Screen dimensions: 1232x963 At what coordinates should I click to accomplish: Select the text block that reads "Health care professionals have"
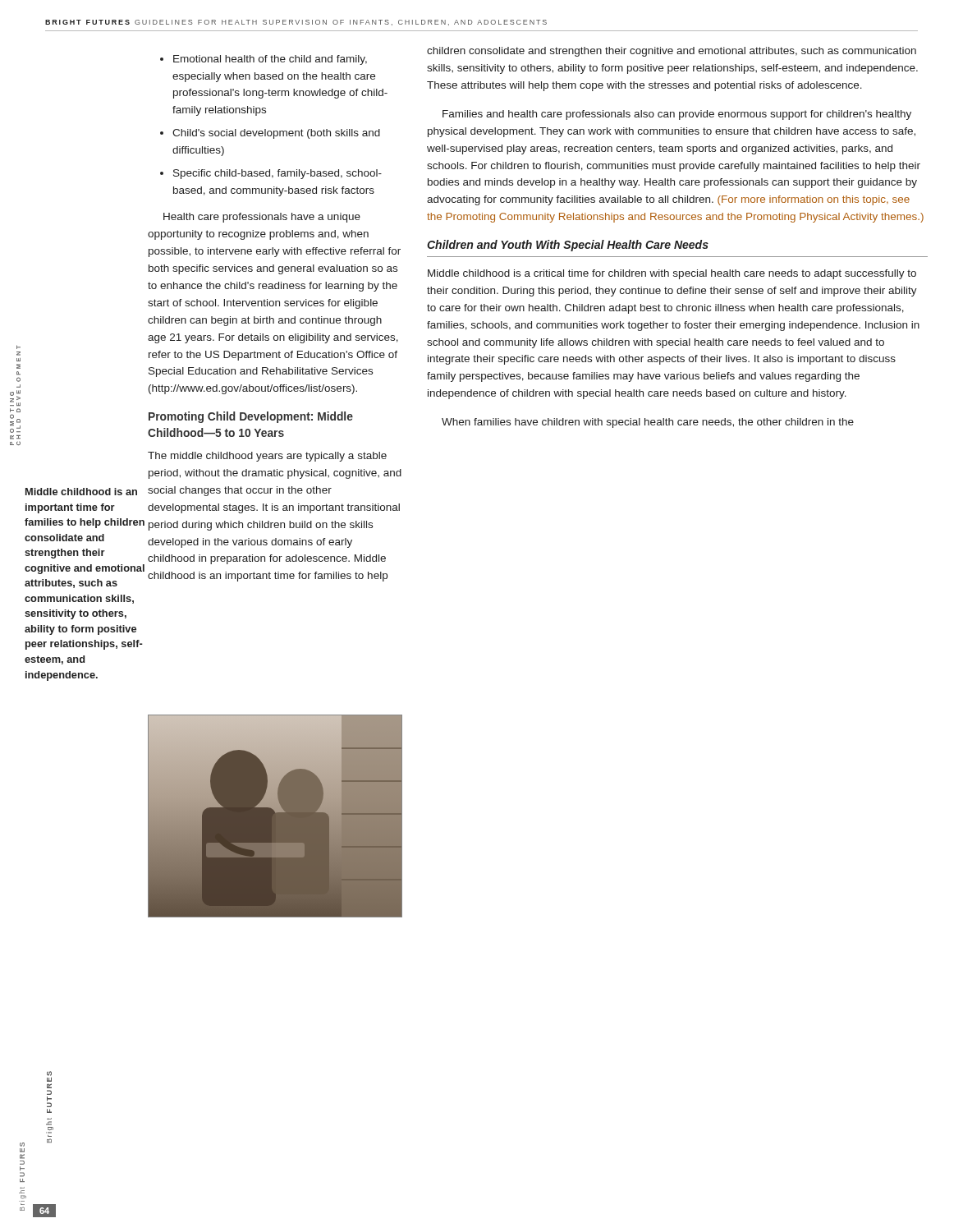coord(274,302)
